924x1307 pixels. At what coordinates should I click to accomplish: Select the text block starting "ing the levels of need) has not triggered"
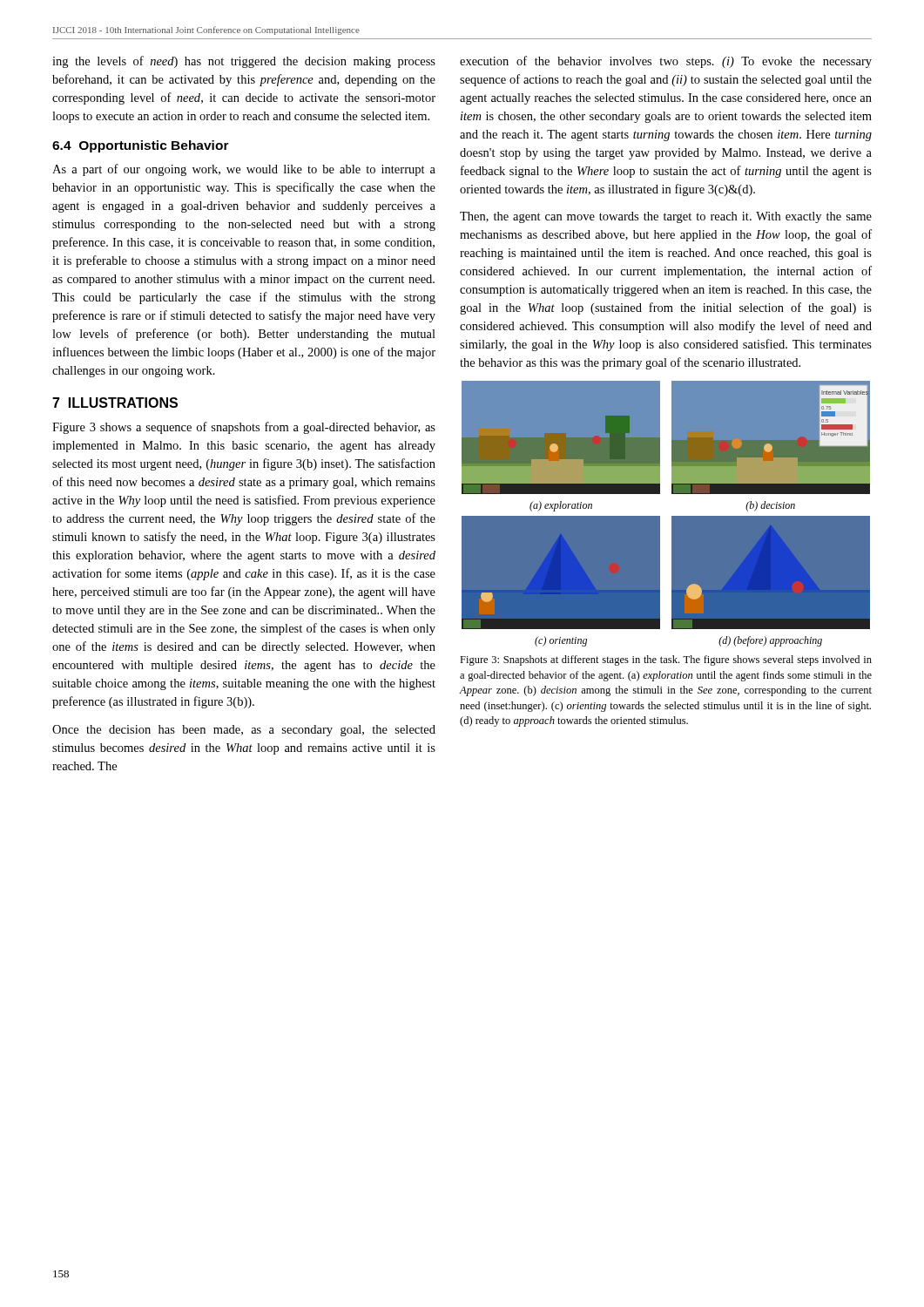pos(244,89)
